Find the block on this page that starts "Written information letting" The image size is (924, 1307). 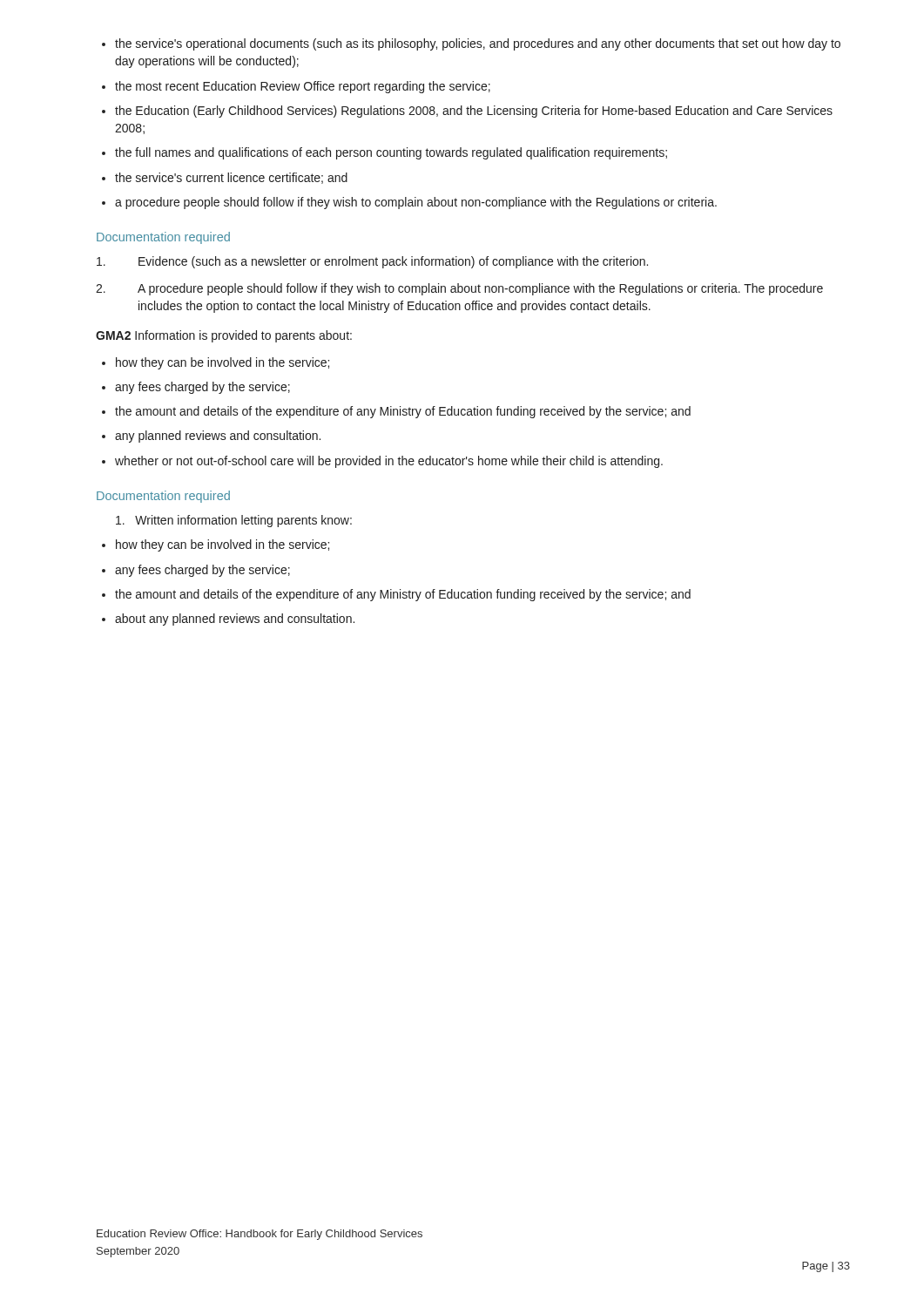[x=234, y=521]
